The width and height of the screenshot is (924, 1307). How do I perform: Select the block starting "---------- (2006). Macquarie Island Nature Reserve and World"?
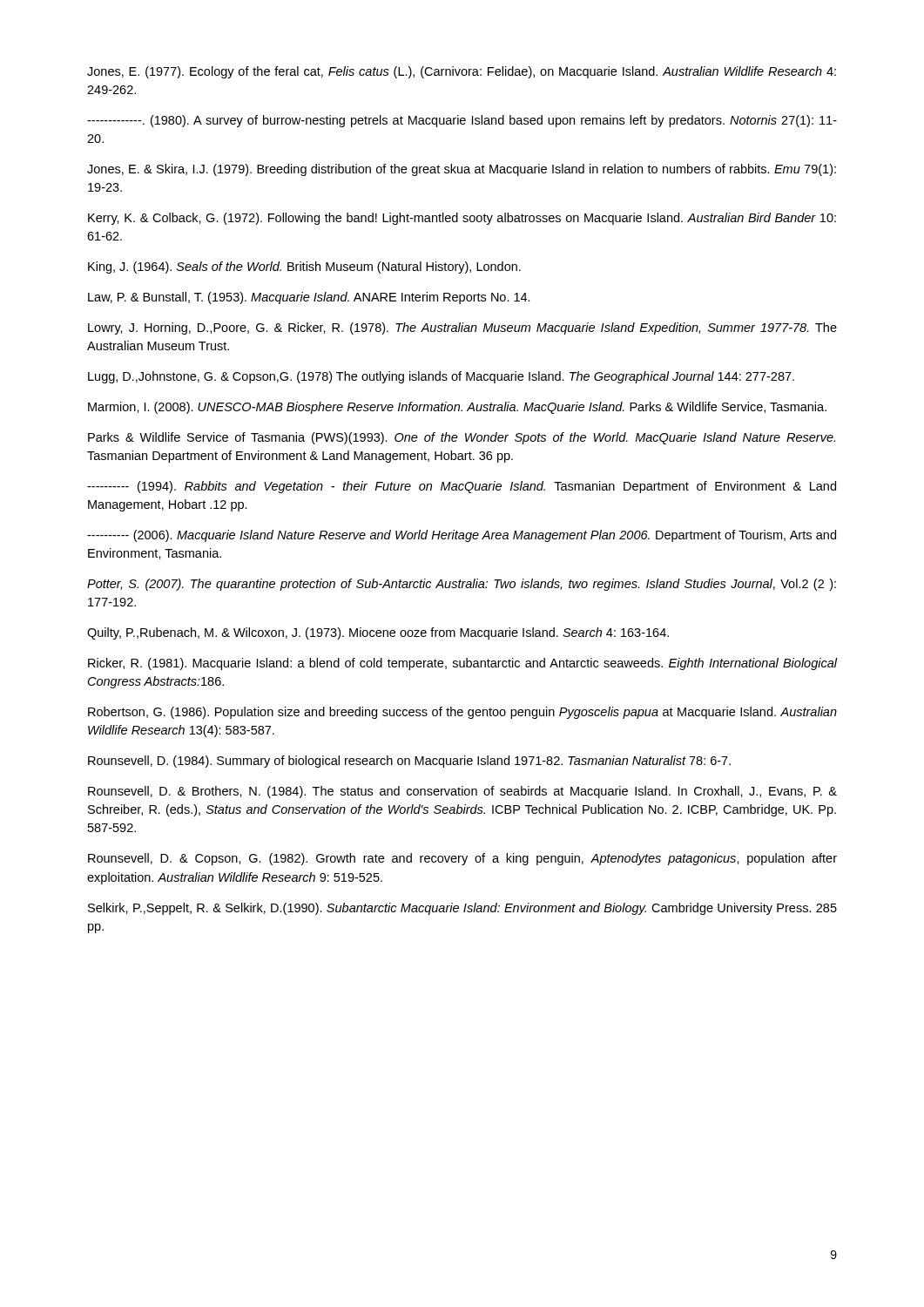(462, 544)
